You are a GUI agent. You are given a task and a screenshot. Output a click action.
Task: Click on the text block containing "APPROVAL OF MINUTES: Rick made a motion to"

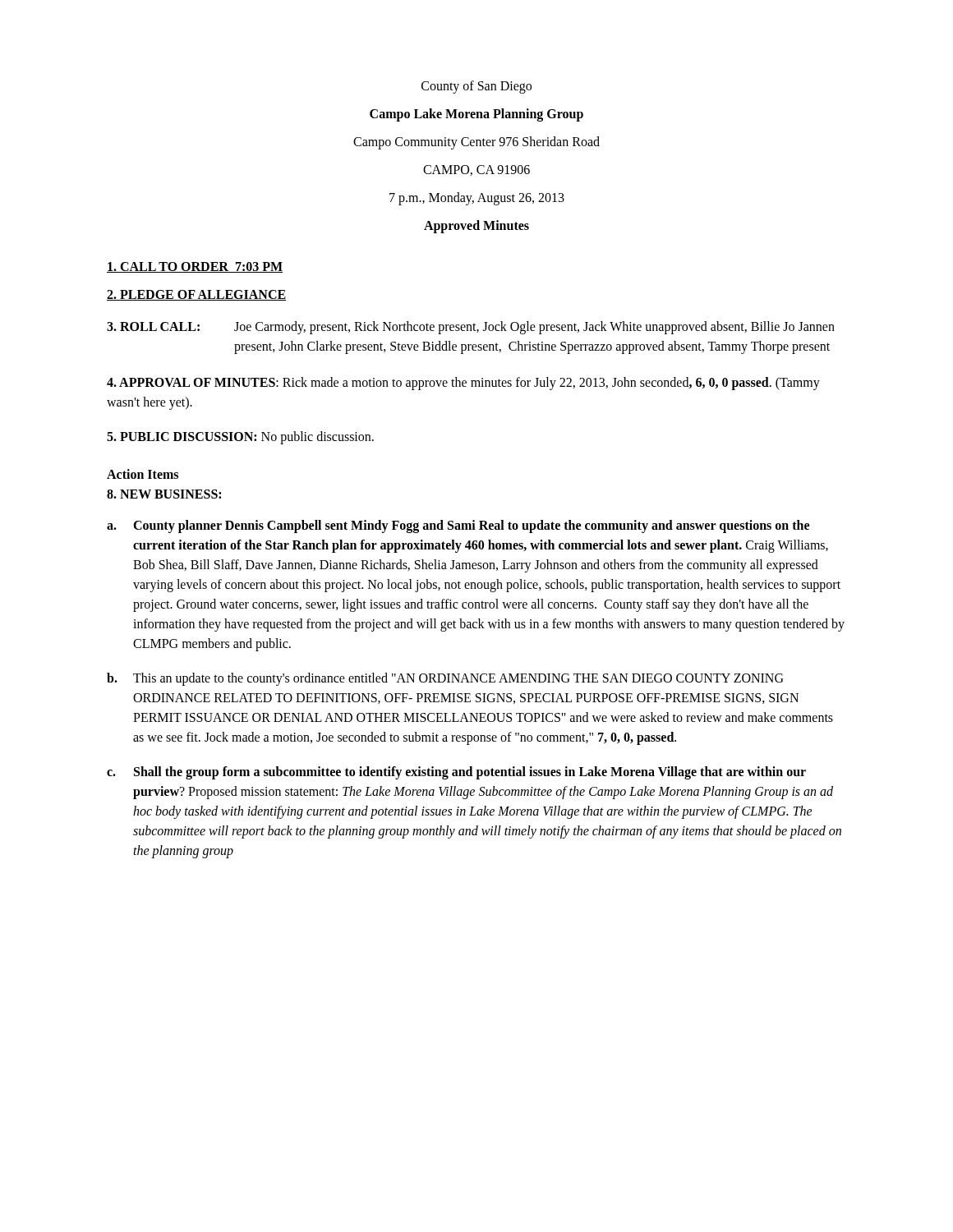pyautogui.click(x=463, y=392)
